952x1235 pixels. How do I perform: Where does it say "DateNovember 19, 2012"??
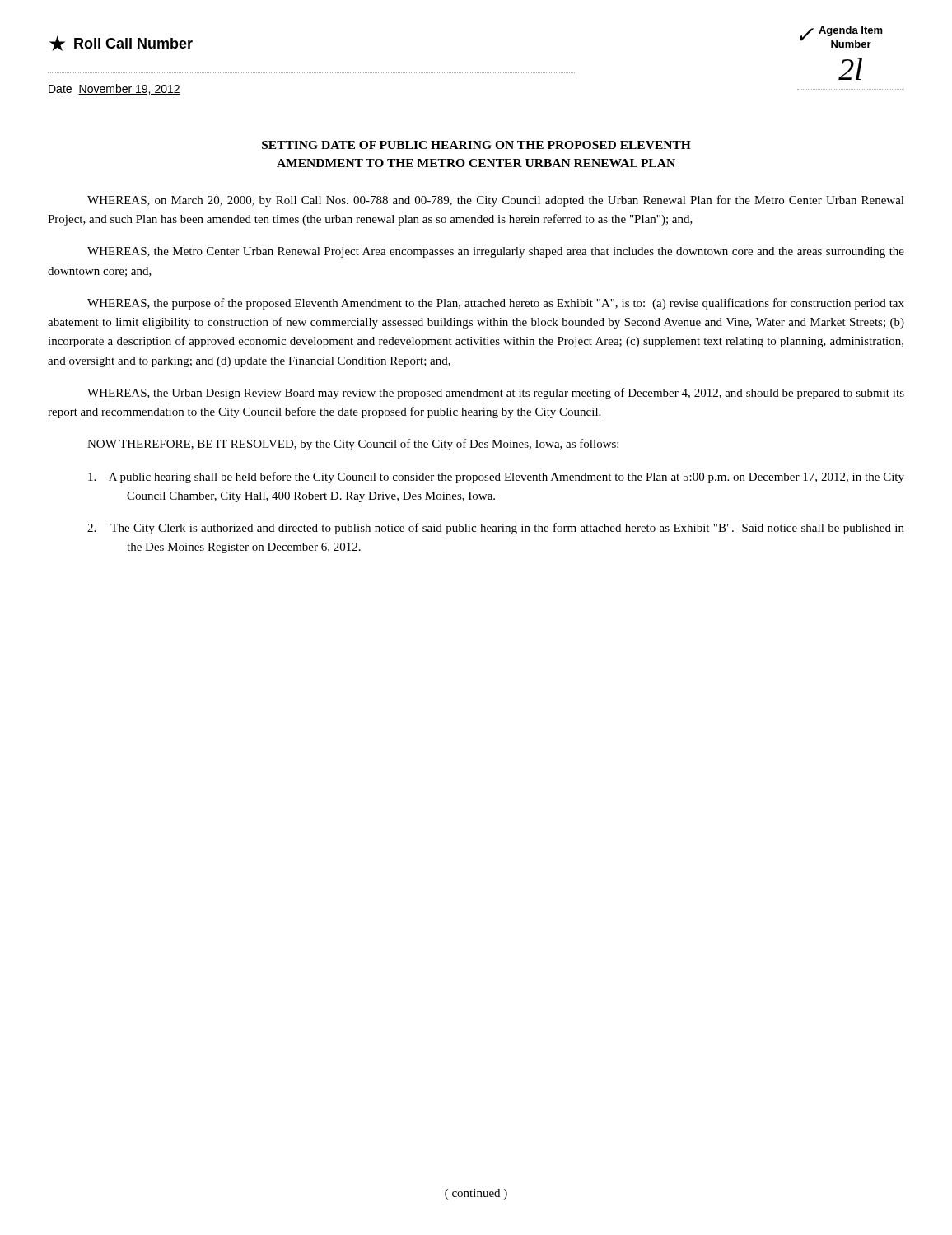[x=114, y=89]
